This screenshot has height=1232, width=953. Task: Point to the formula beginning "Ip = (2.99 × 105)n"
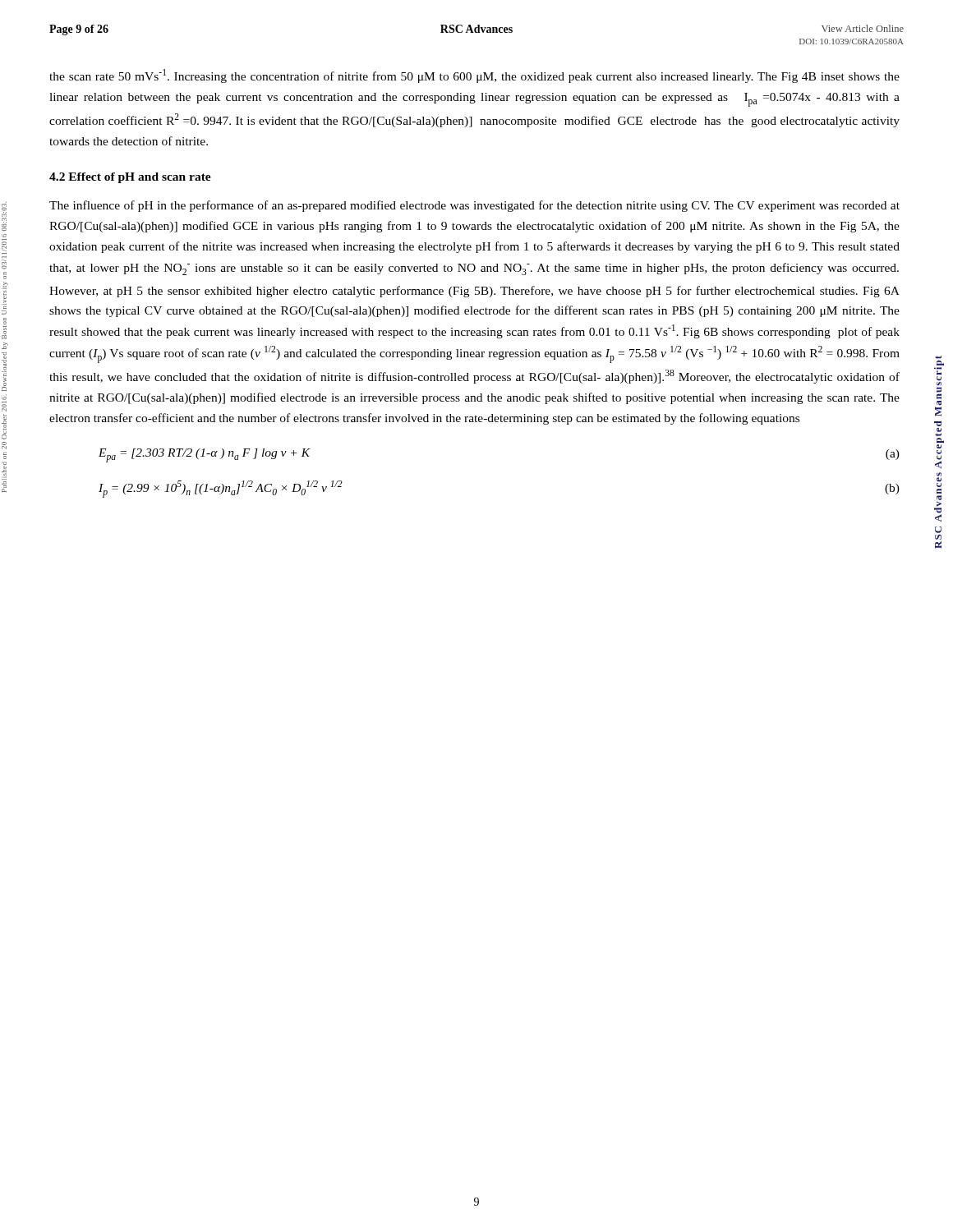pos(218,489)
